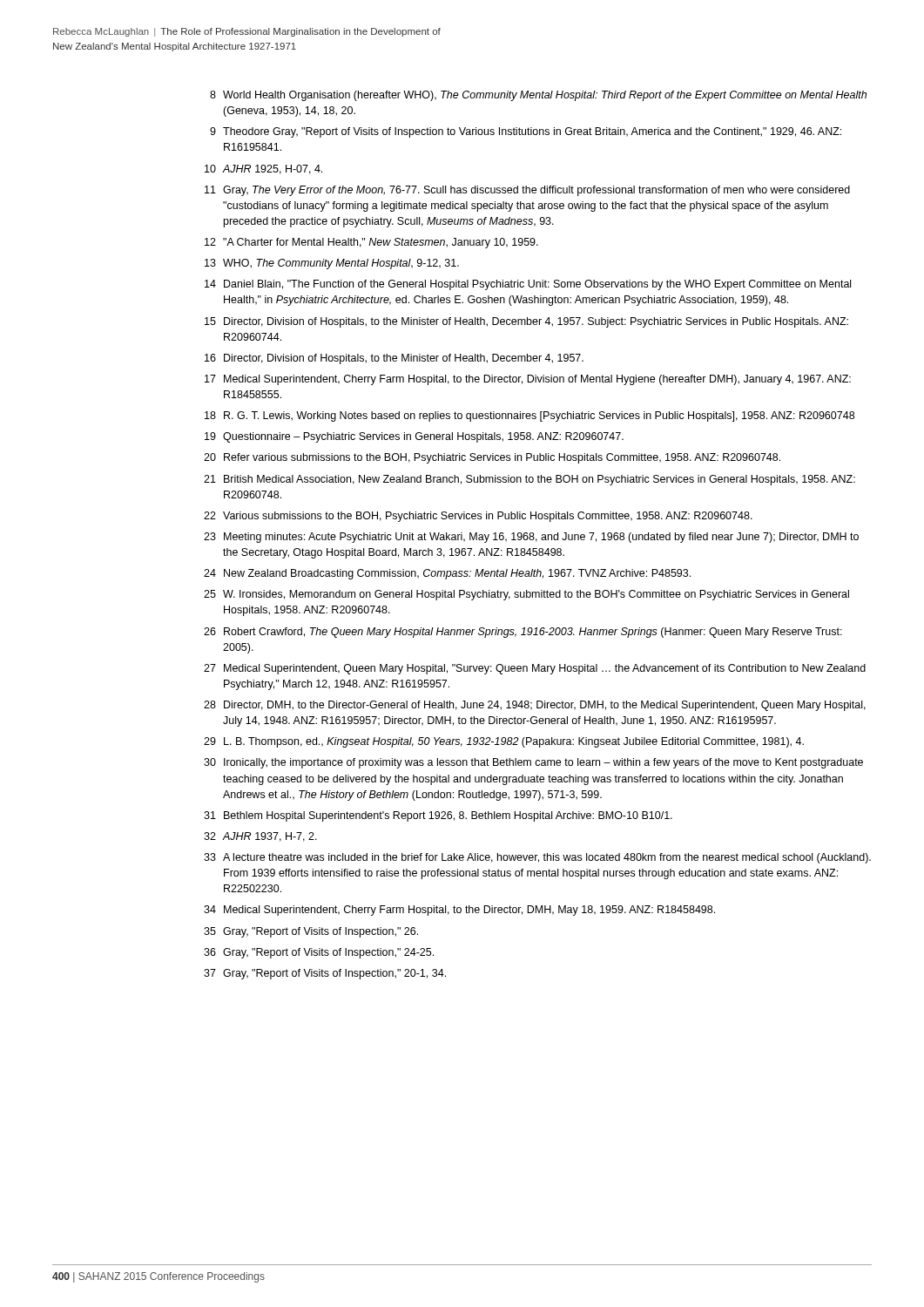Click on the list item that says "15 Director, Division of Hospitals, to the"

(532, 329)
